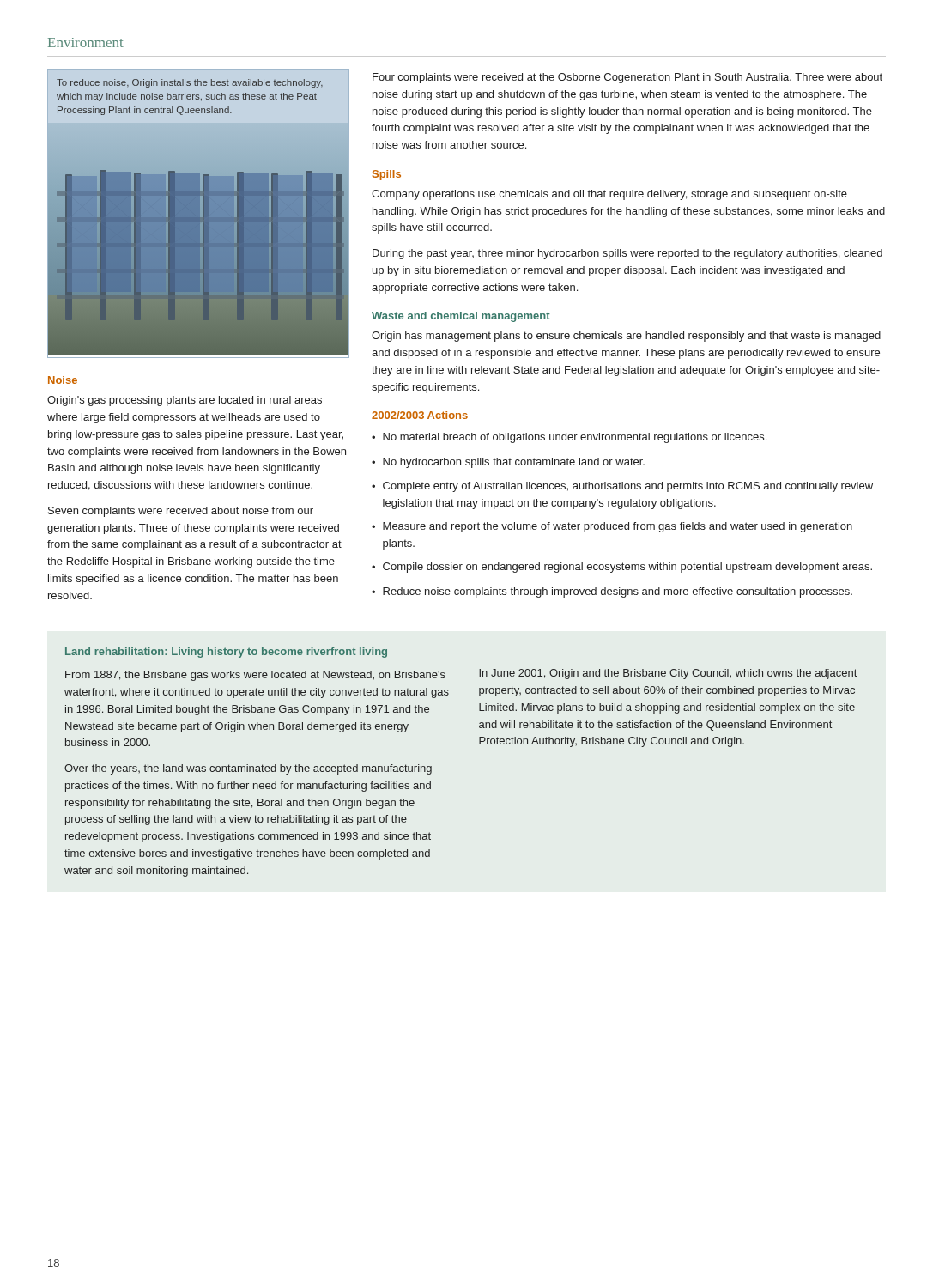Point to the block beginning "Origin has management plans to ensure chemicals are"
This screenshot has height=1288, width=933.
(626, 361)
